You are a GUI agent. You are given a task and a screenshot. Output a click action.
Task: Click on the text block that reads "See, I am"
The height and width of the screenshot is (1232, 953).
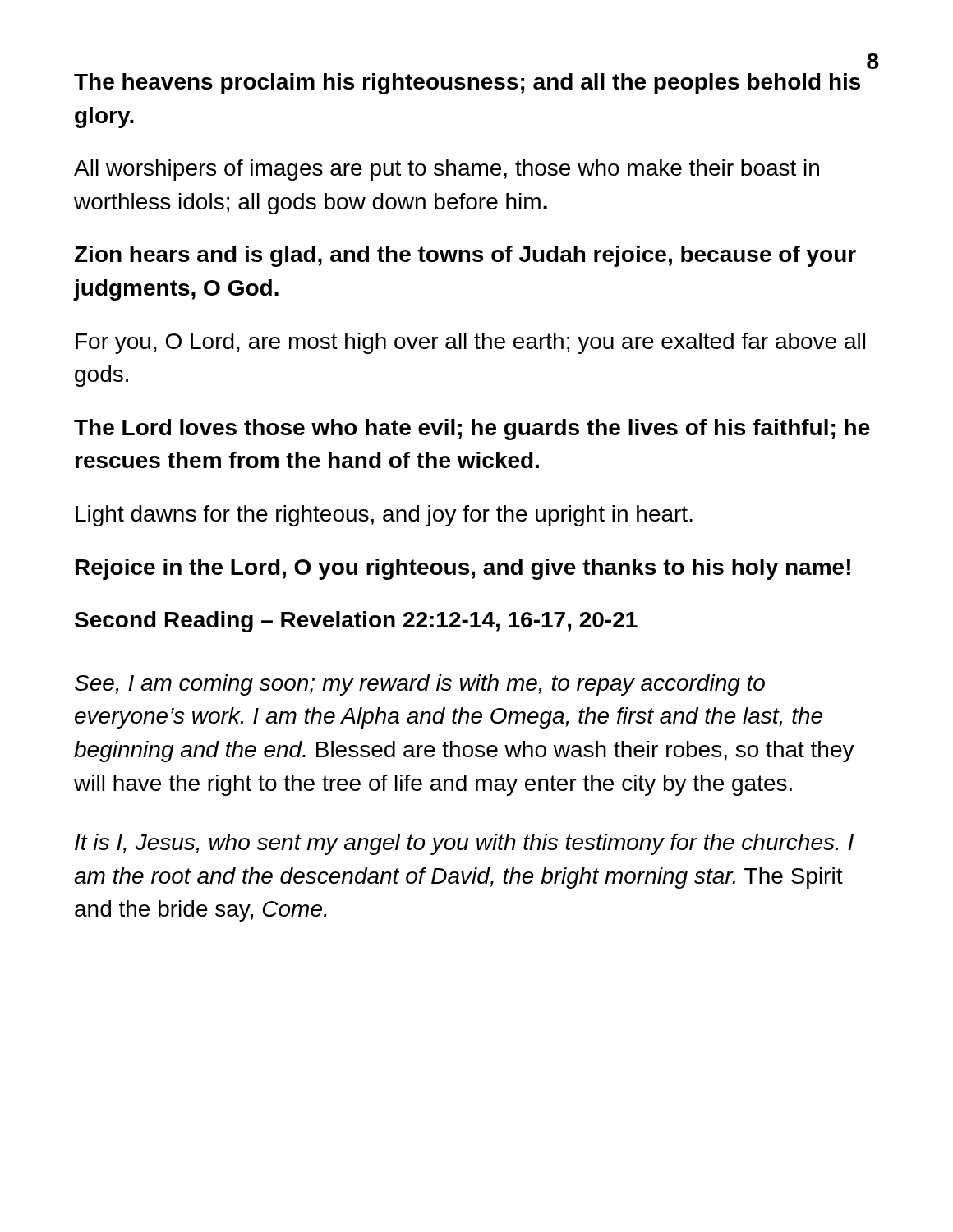(464, 733)
